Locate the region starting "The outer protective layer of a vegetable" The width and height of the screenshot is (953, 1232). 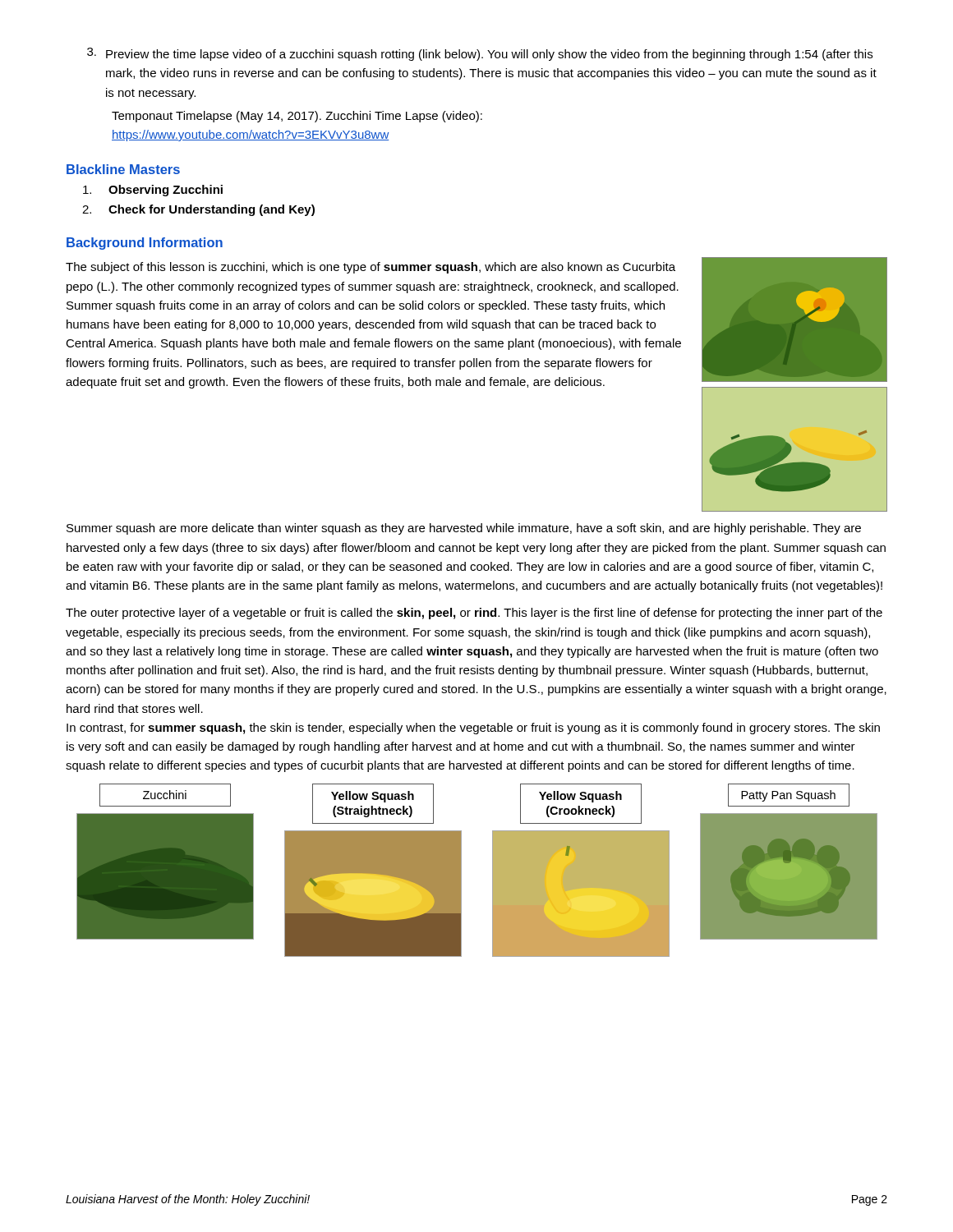click(x=476, y=689)
